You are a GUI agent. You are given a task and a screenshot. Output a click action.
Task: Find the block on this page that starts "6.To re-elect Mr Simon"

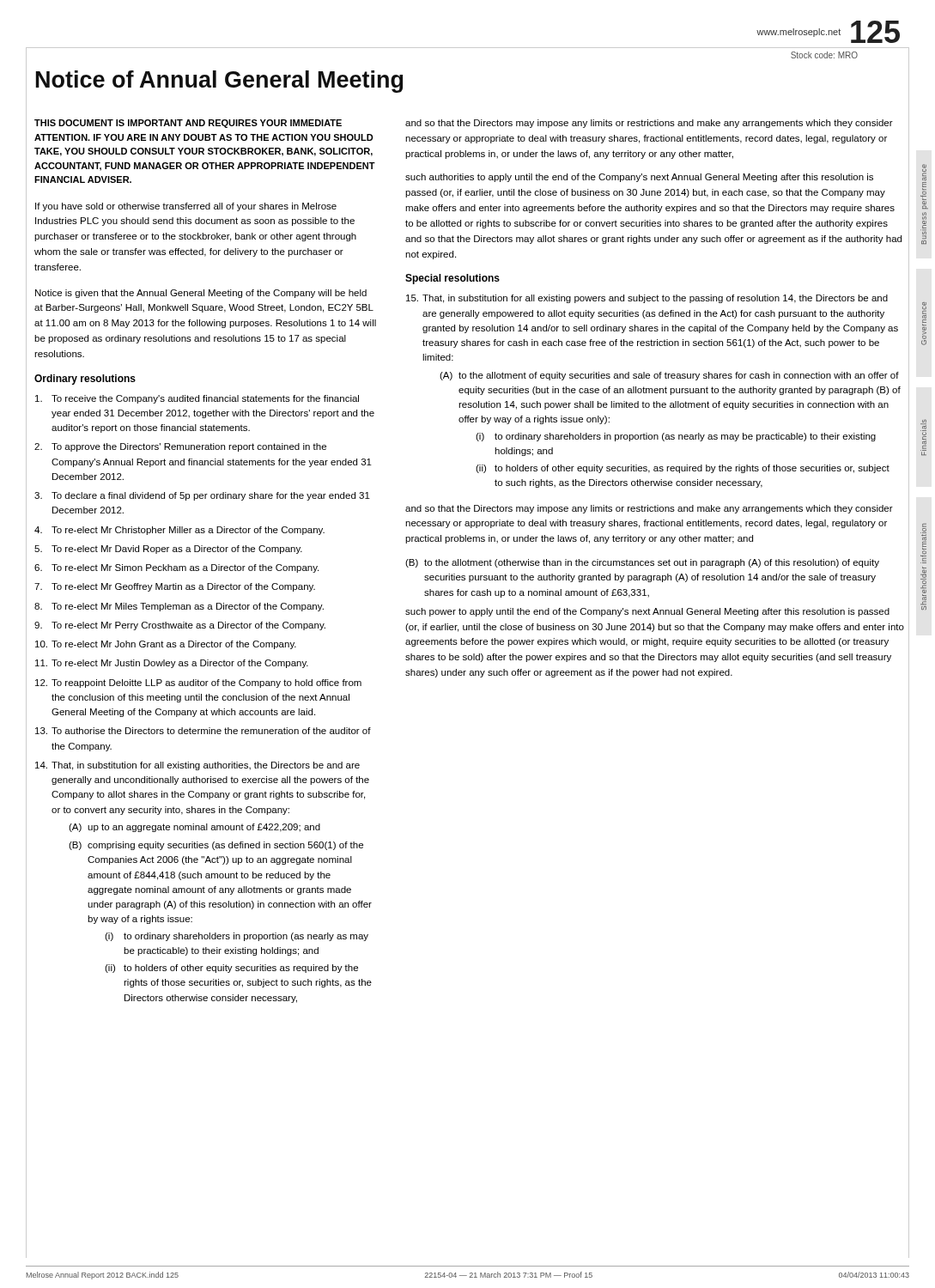pos(205,568)
